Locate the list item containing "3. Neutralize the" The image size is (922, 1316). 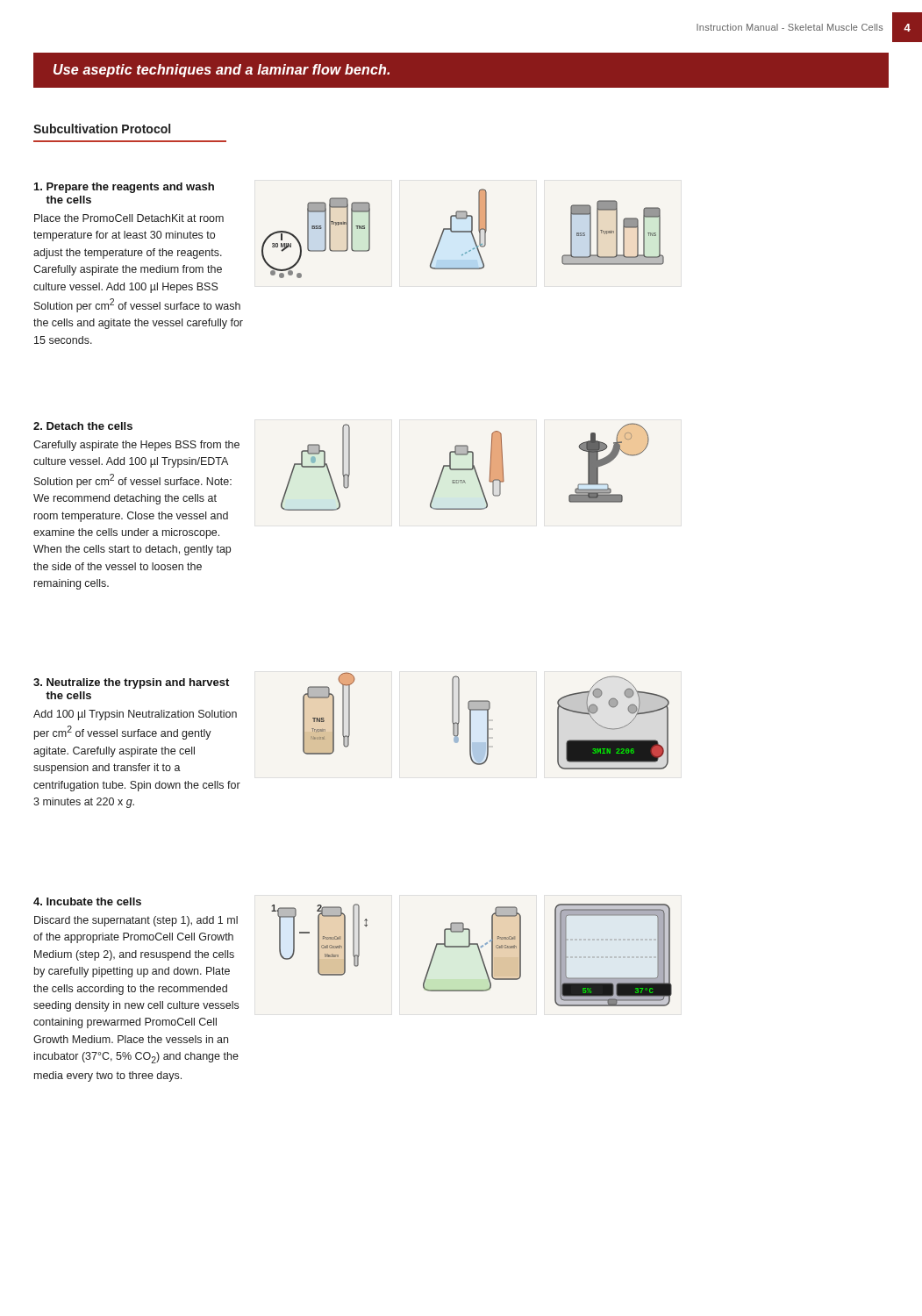(138, 743)
